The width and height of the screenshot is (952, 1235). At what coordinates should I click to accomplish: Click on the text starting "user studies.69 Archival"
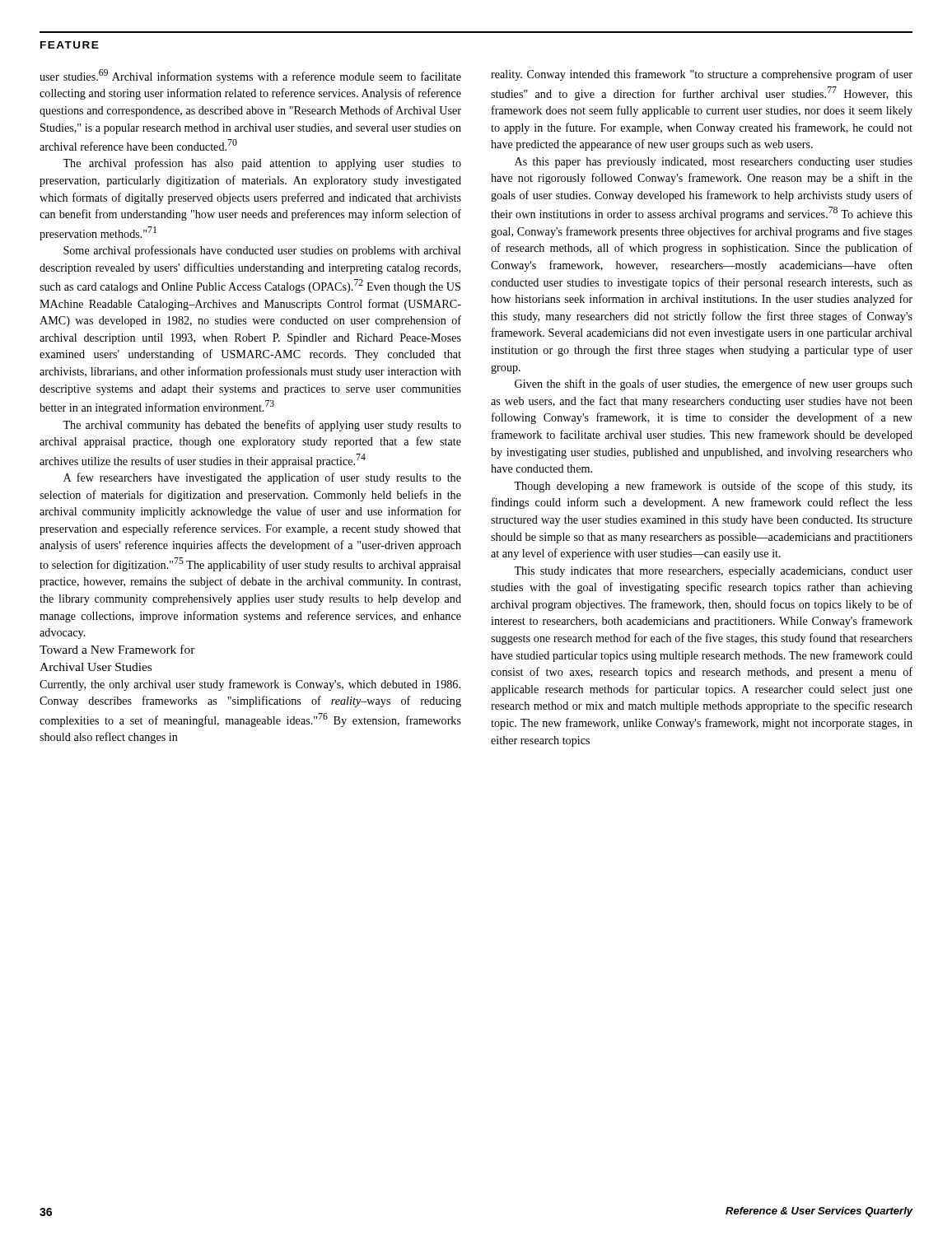(250, 110)
